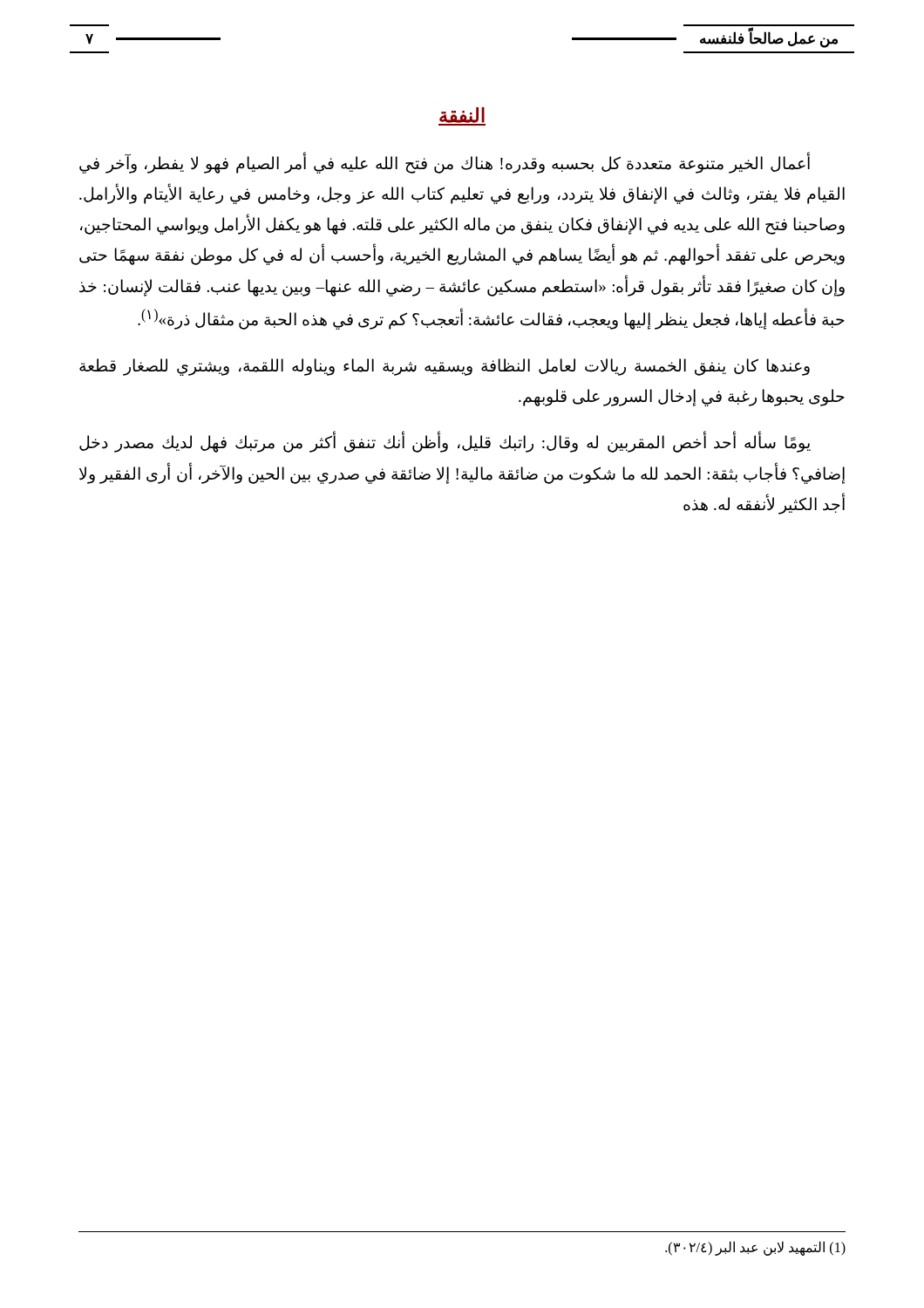The height and width of the screenshot is (1308, 924).
Task: Click on the text block containing "وعندها كان ينفق الخمسة ريالات لعامل النظافة ويسقيه"
Action: (x=462, y=381)
